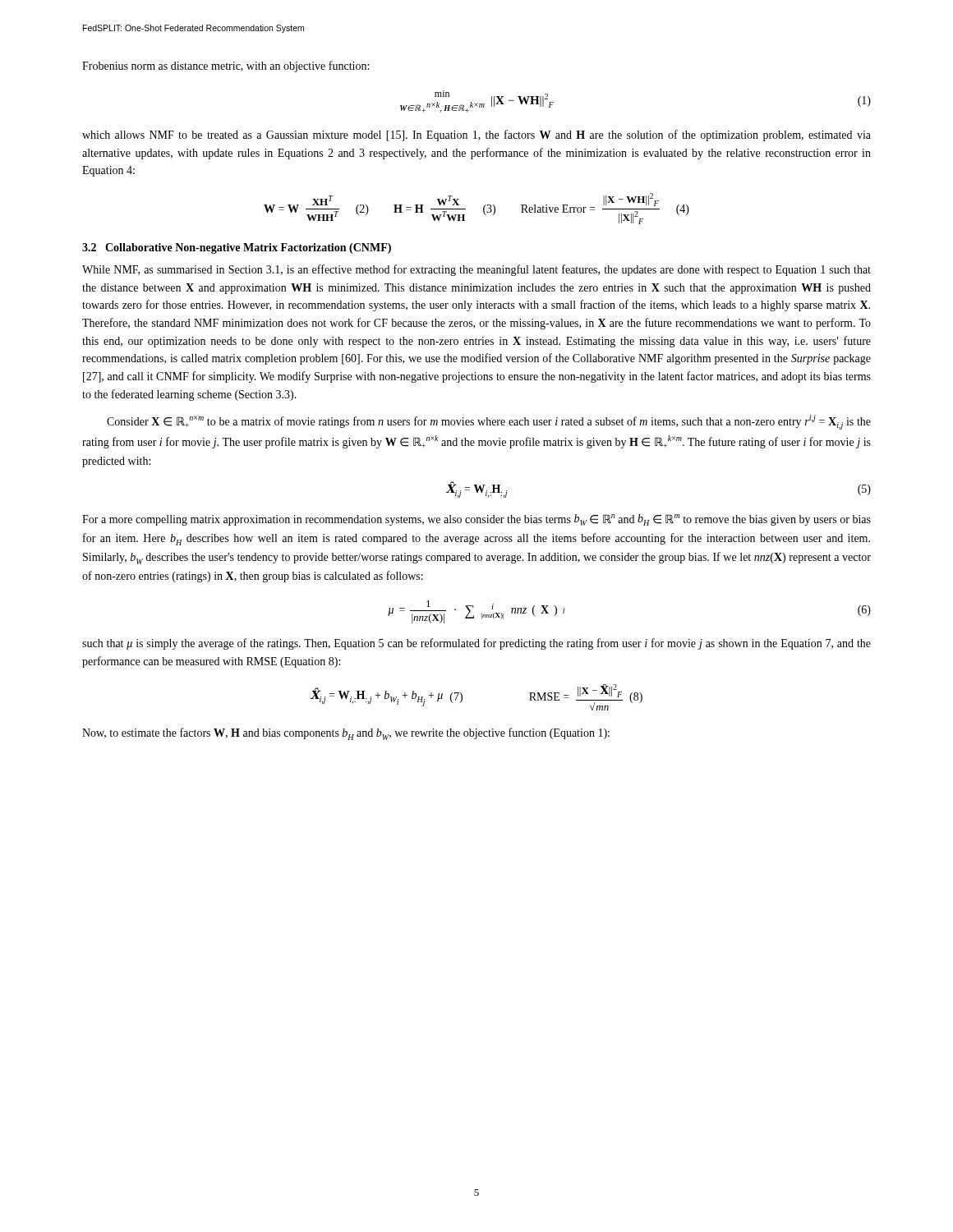Locate the block of text that opens with "While NMF, as summarised in Section"

pos(476,332)
